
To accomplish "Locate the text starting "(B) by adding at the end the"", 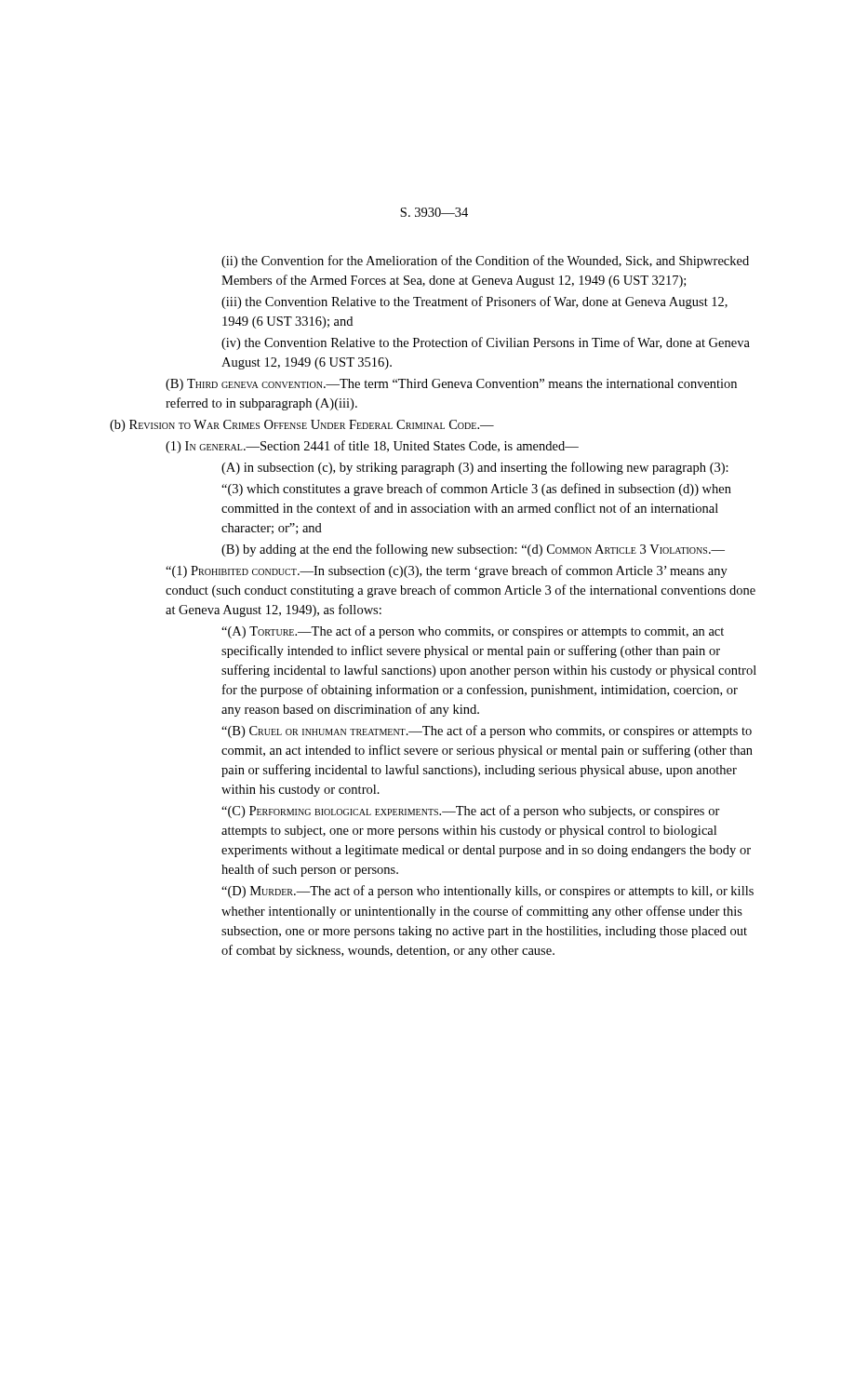I will pyautogui.click(x=490, y=550).
